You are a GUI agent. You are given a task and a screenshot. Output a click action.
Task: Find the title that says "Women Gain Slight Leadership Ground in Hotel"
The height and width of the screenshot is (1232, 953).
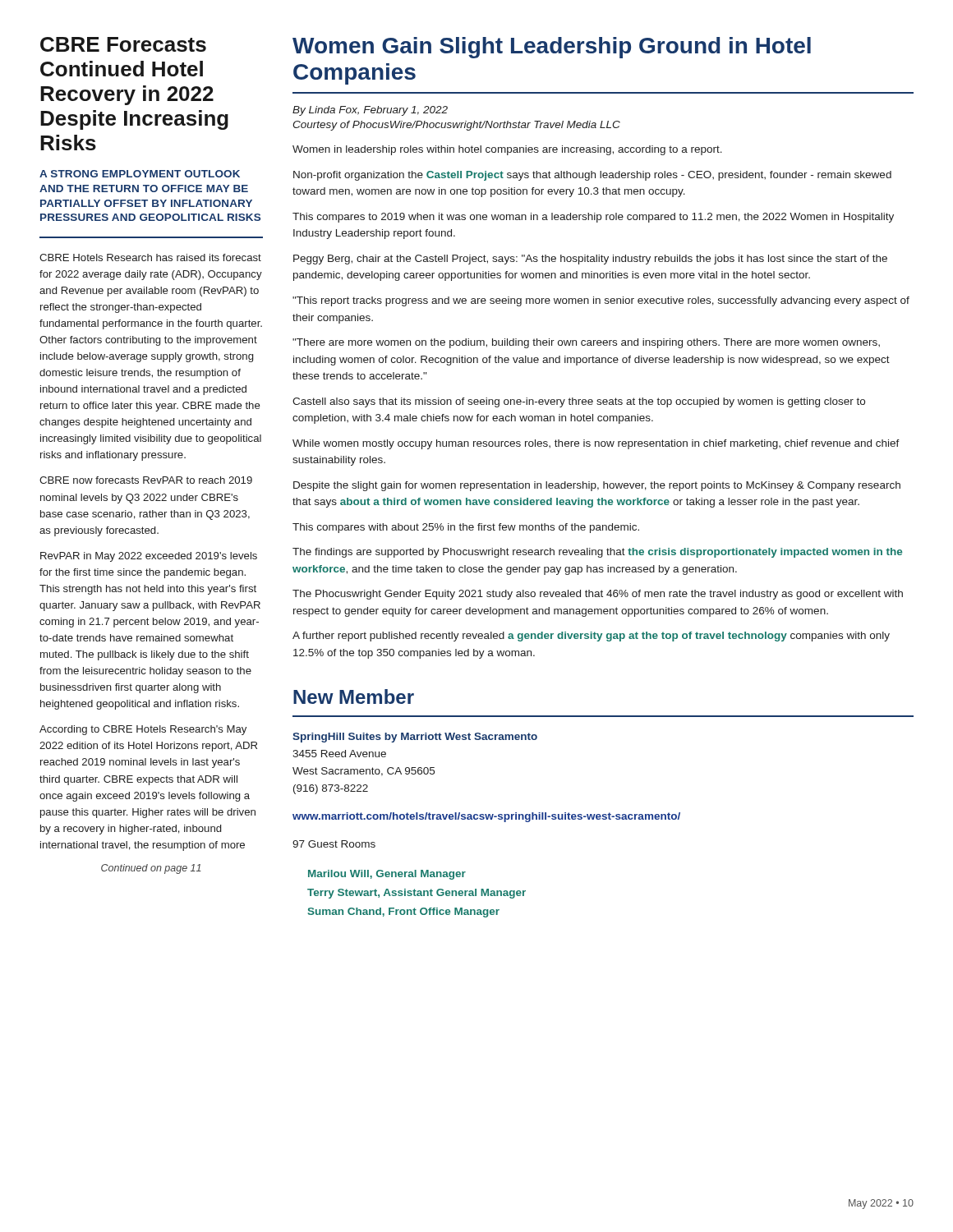pyautogui.click(x=603, y=59)
